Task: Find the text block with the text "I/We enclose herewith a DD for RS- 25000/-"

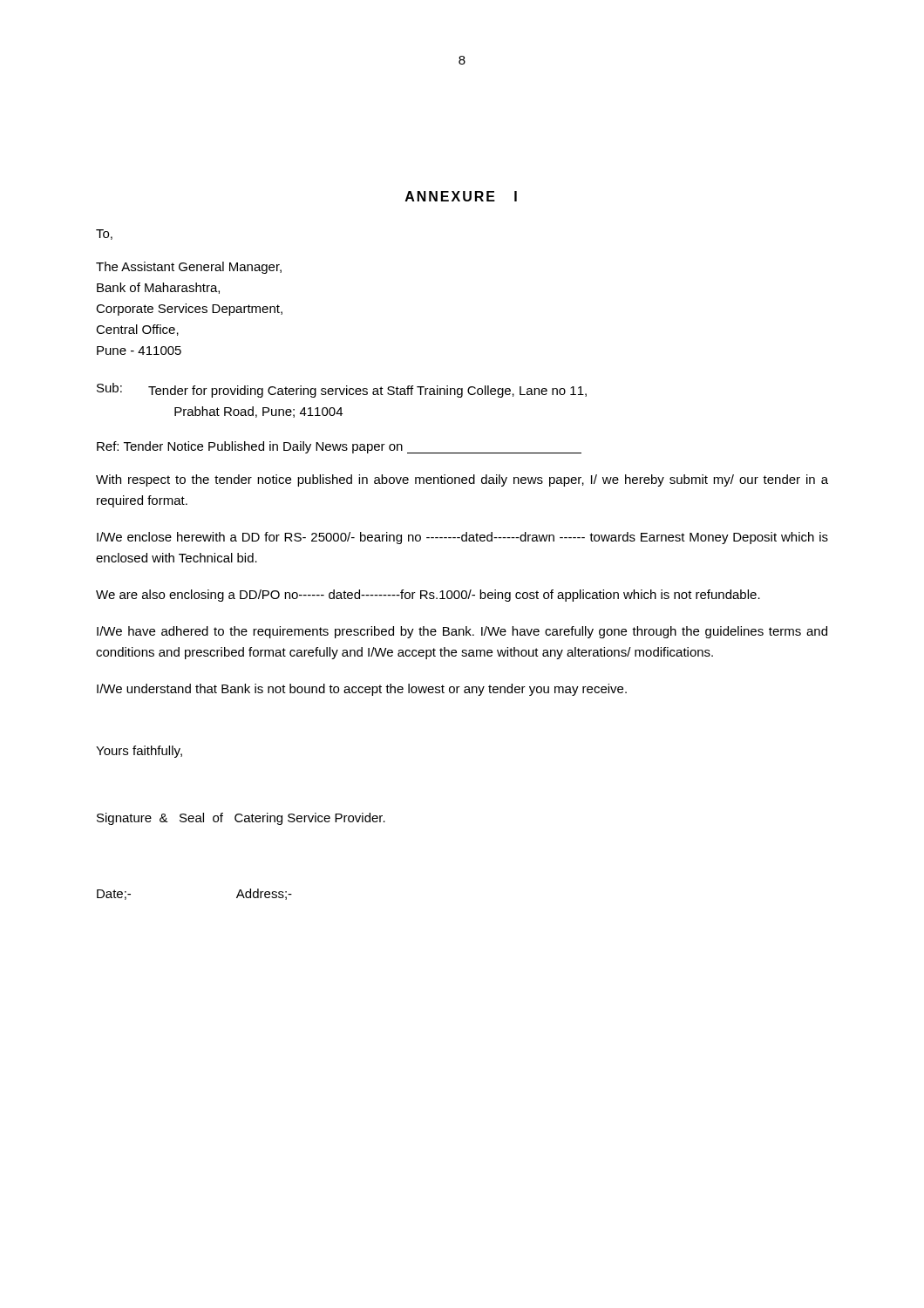Action: coord(462,547)
